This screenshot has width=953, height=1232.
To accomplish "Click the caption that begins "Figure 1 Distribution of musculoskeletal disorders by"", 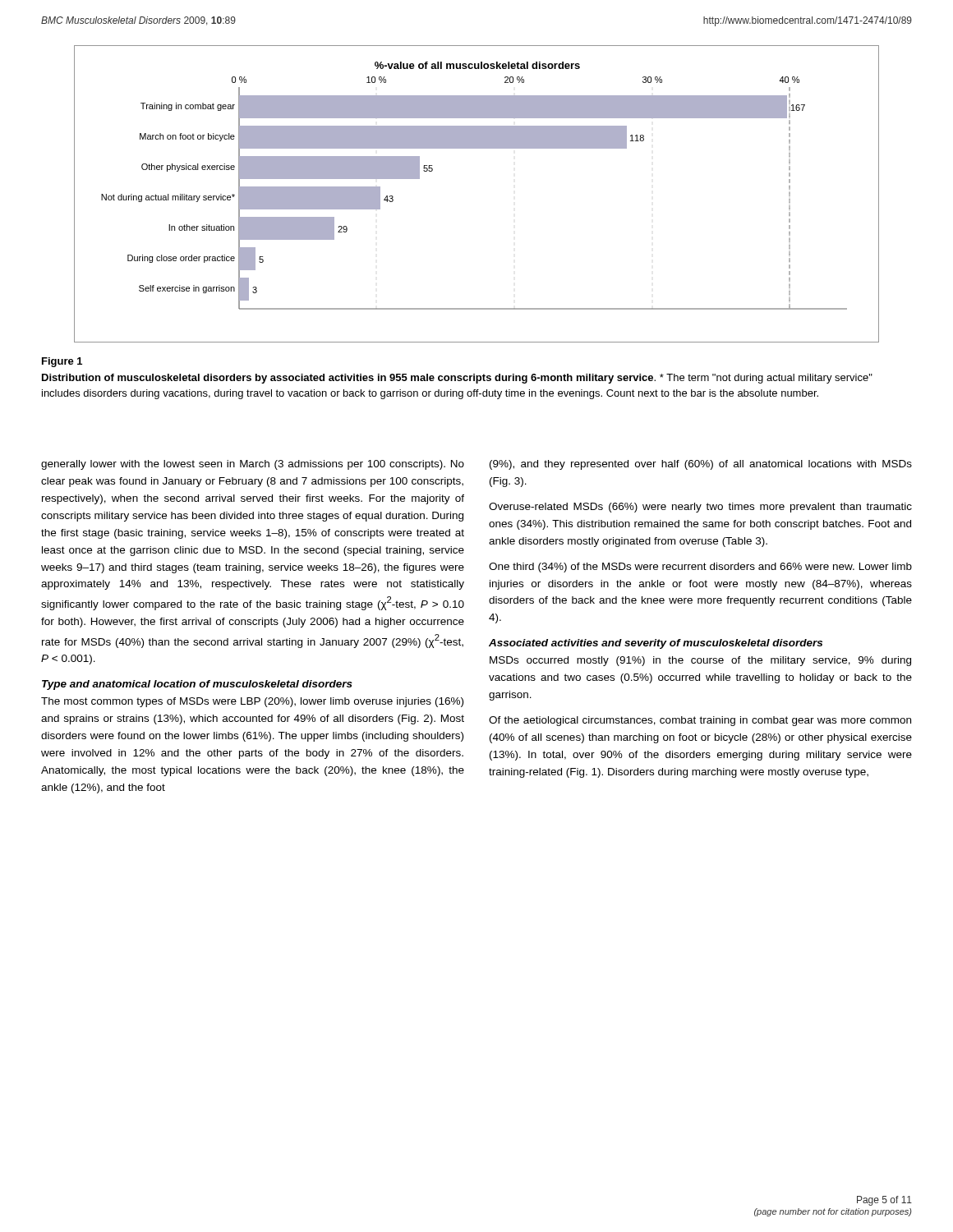I will [476, 377].
